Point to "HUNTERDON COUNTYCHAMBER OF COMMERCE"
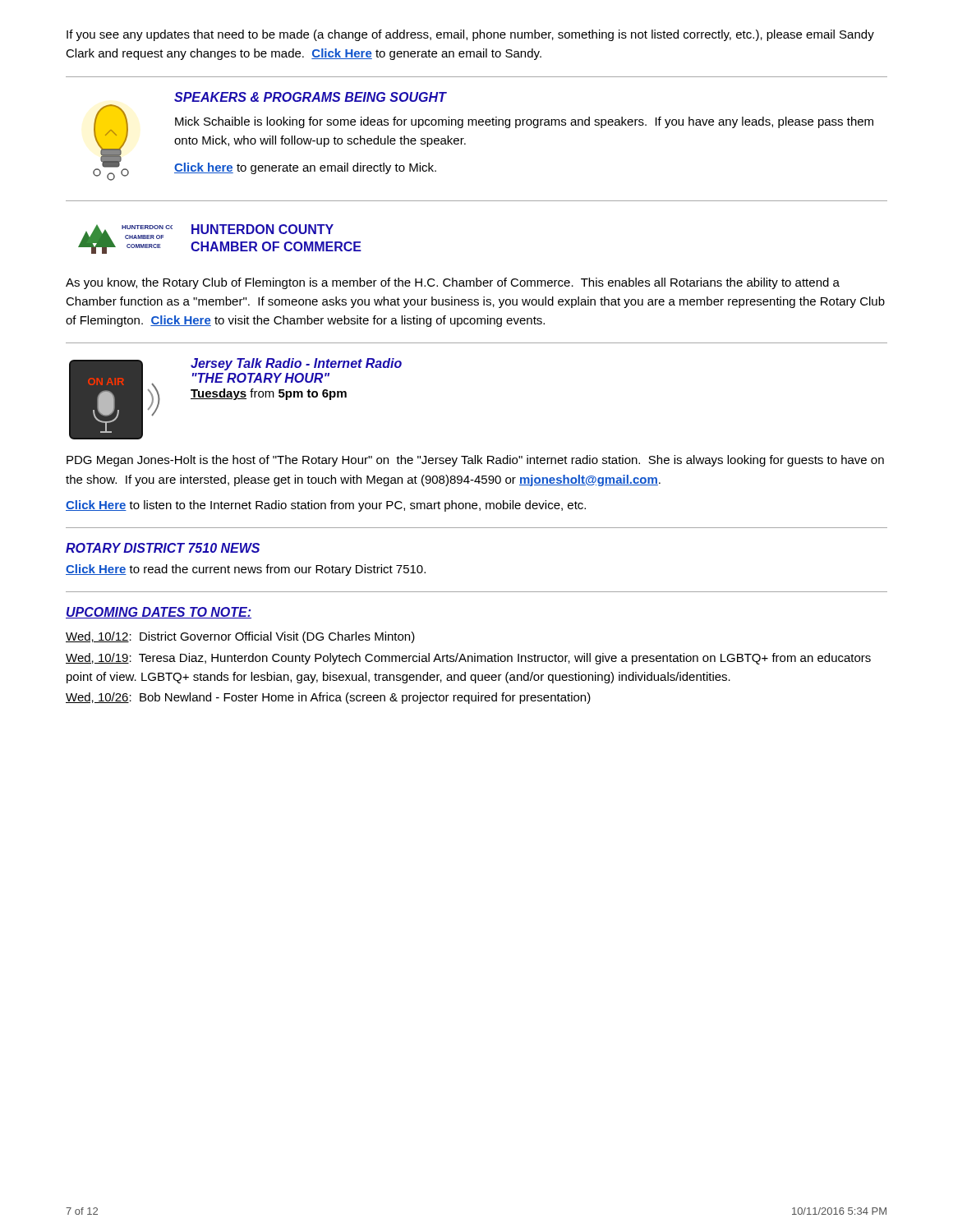953x1232 pixels. [276, 239]
